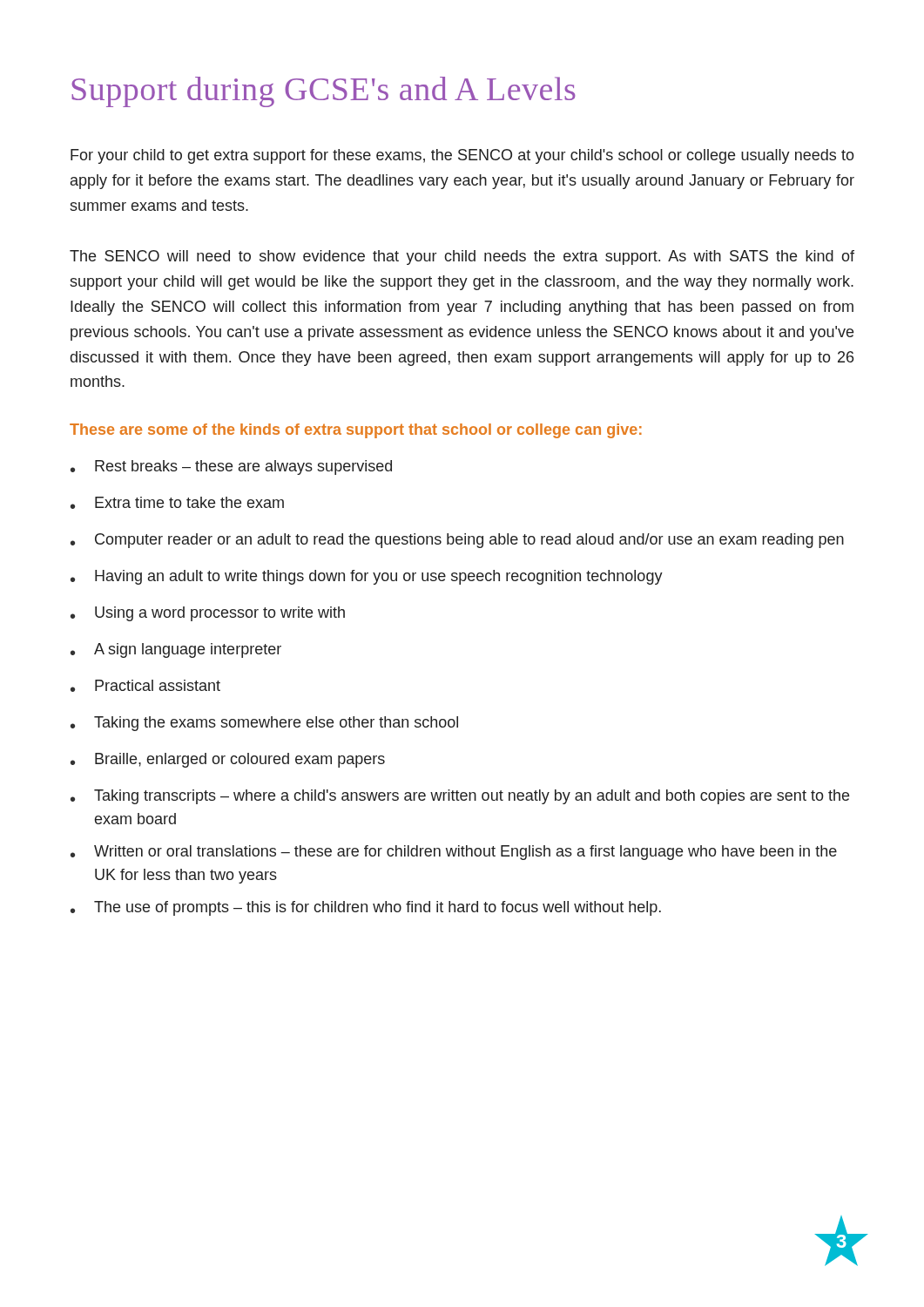
Task: Select the text block starting "• Computer reader or"
Action: pyautogui.click(x=462, y=542)
